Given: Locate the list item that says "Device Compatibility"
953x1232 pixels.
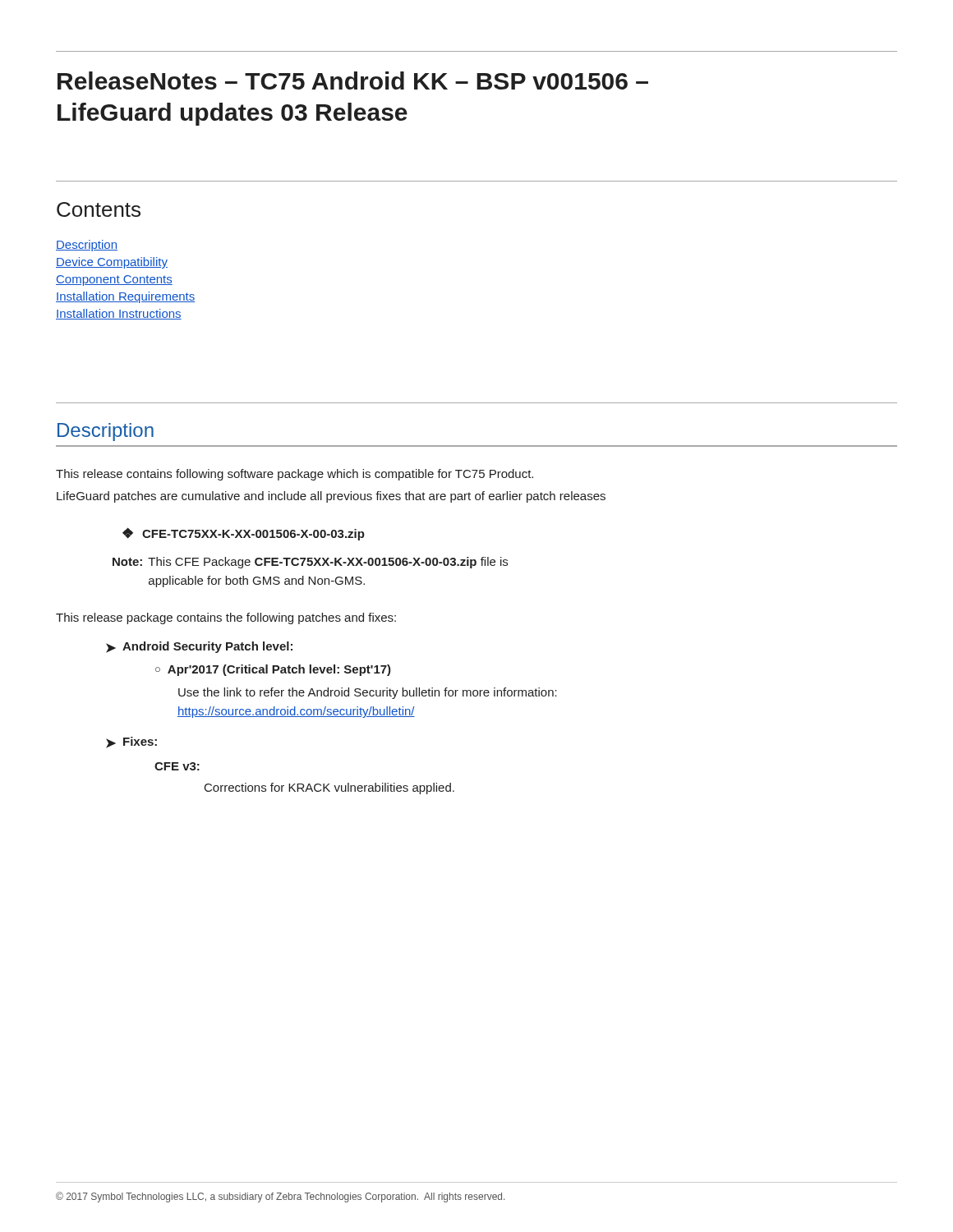Looking at the screenshot, I should click(112, 263).
